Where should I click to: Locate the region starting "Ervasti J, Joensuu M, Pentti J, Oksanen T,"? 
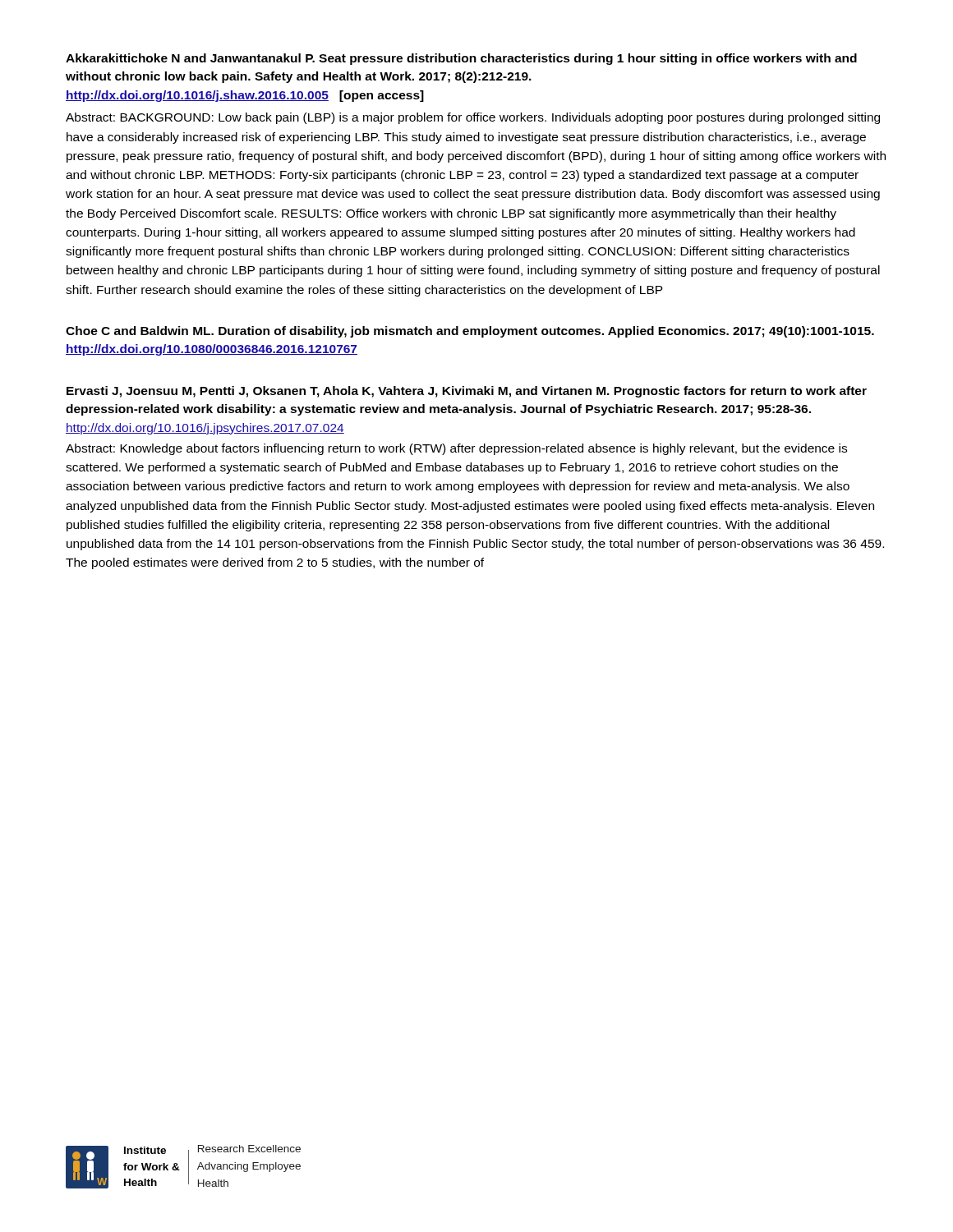(x=476, y=477)
